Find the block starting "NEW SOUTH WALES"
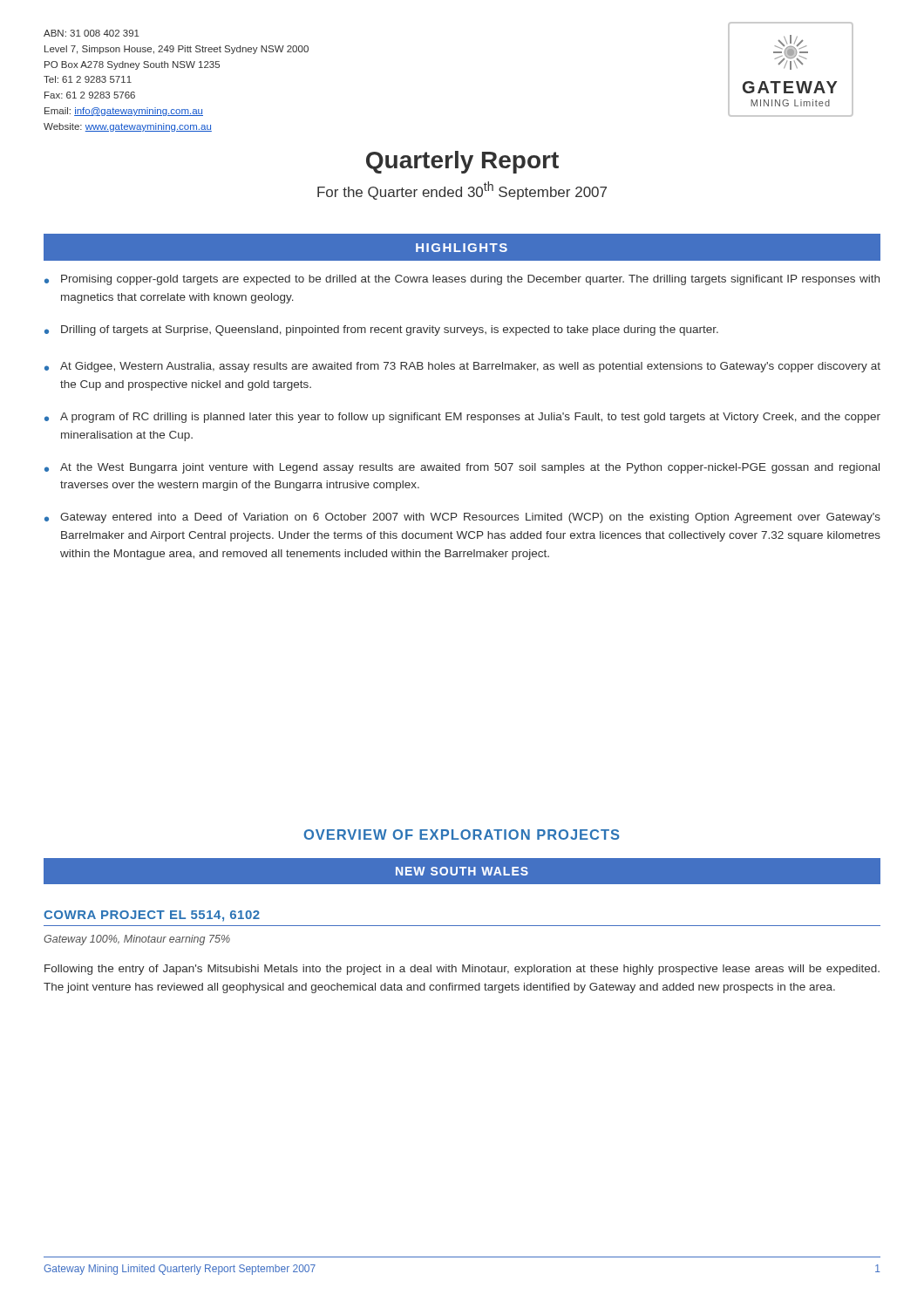Image resolution: width=924 pixels, height=1308 pixels. coord(462,871)
